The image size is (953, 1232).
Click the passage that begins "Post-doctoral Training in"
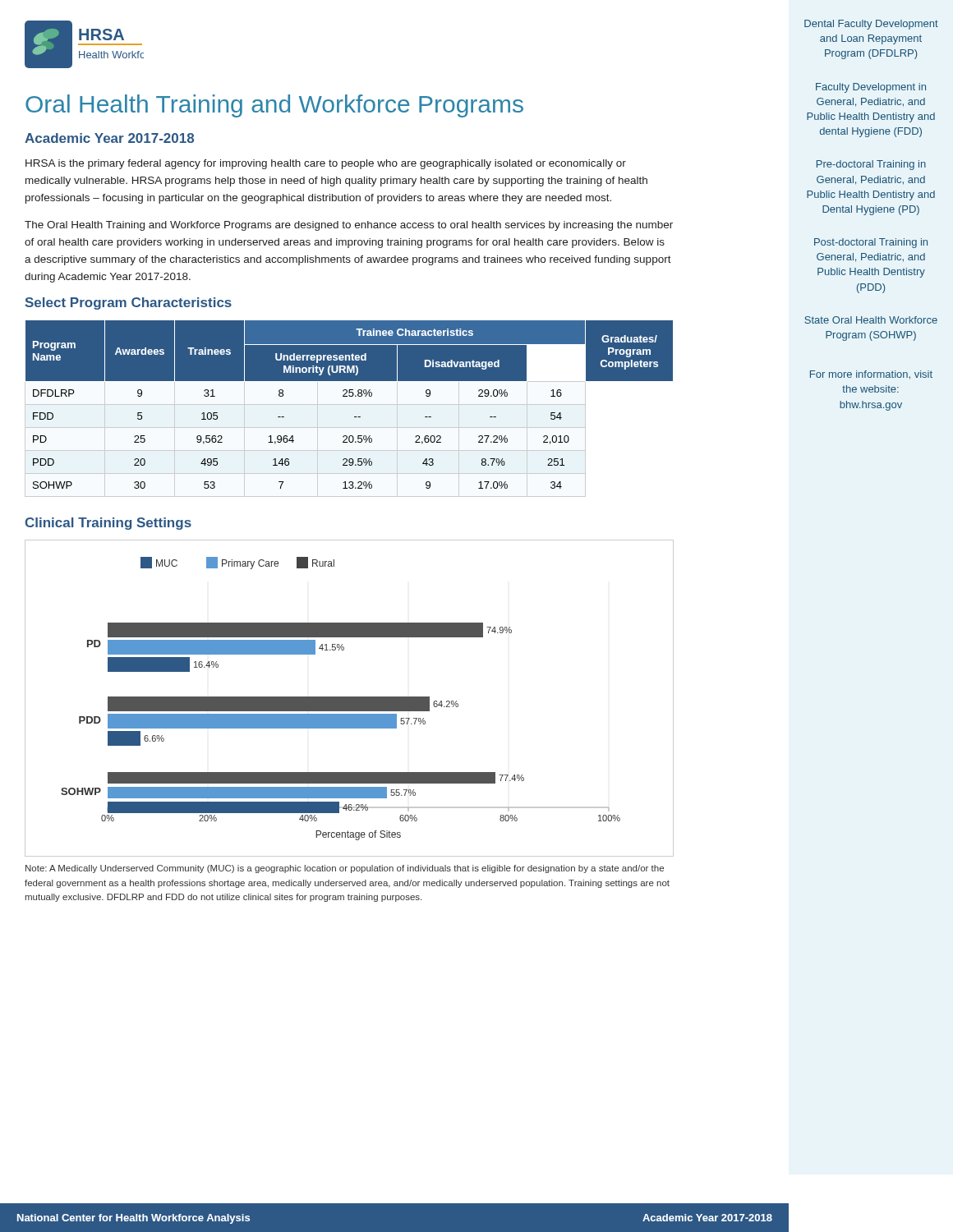click(x=871, y=264)
